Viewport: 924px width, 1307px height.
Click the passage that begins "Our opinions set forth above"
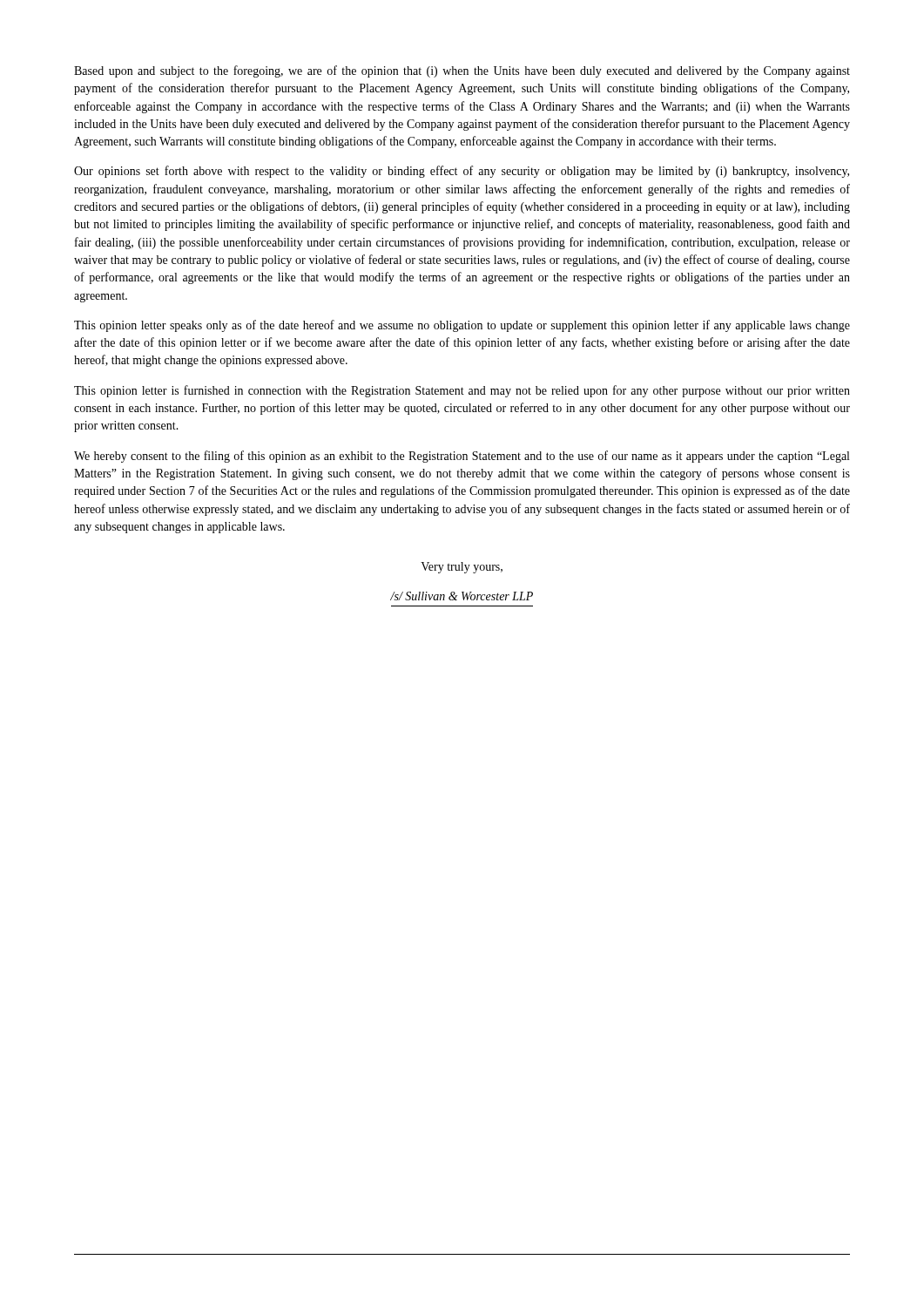[x=462, y=233]
